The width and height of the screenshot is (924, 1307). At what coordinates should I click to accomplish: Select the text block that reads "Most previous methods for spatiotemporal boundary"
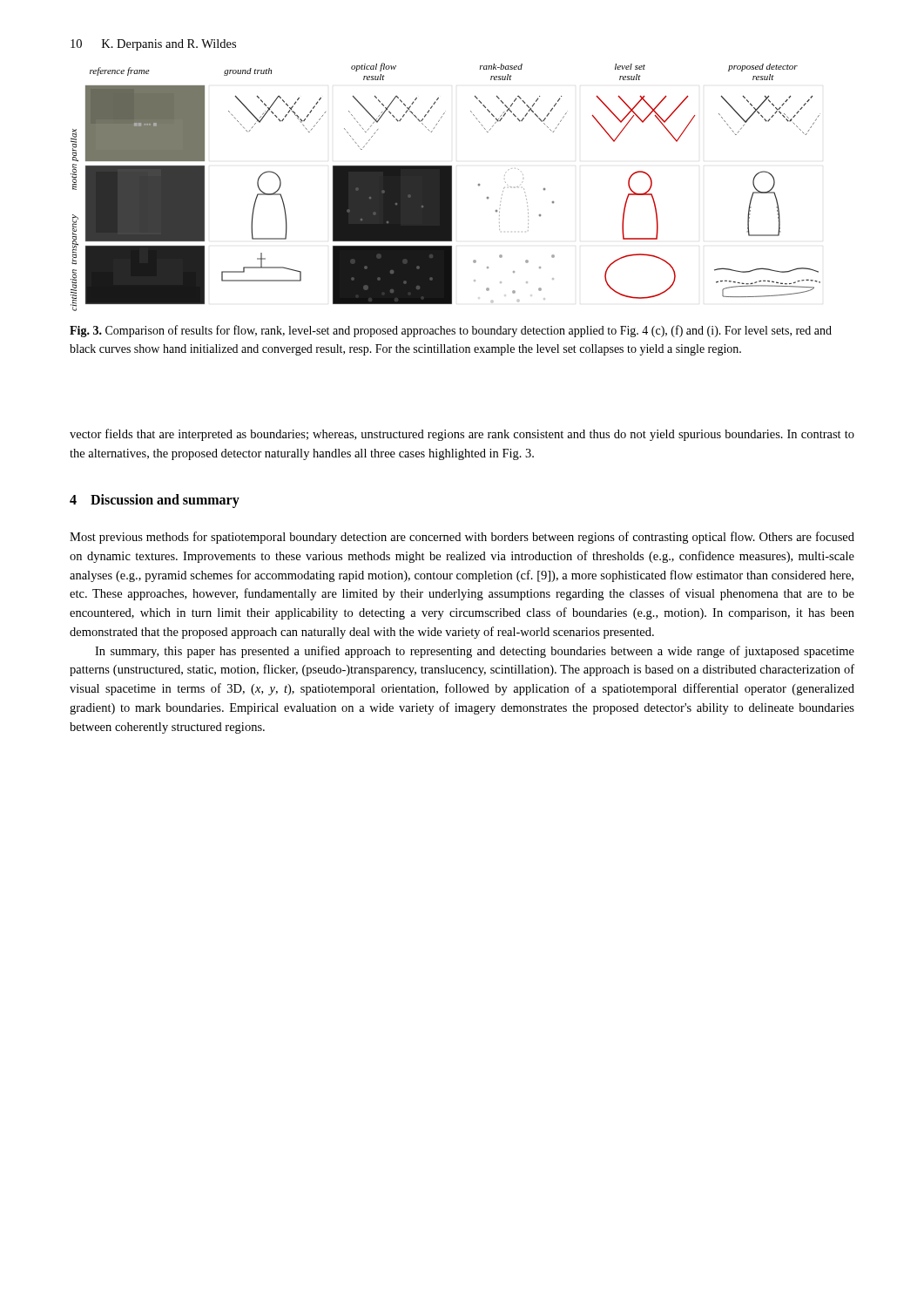pos(462,632)
